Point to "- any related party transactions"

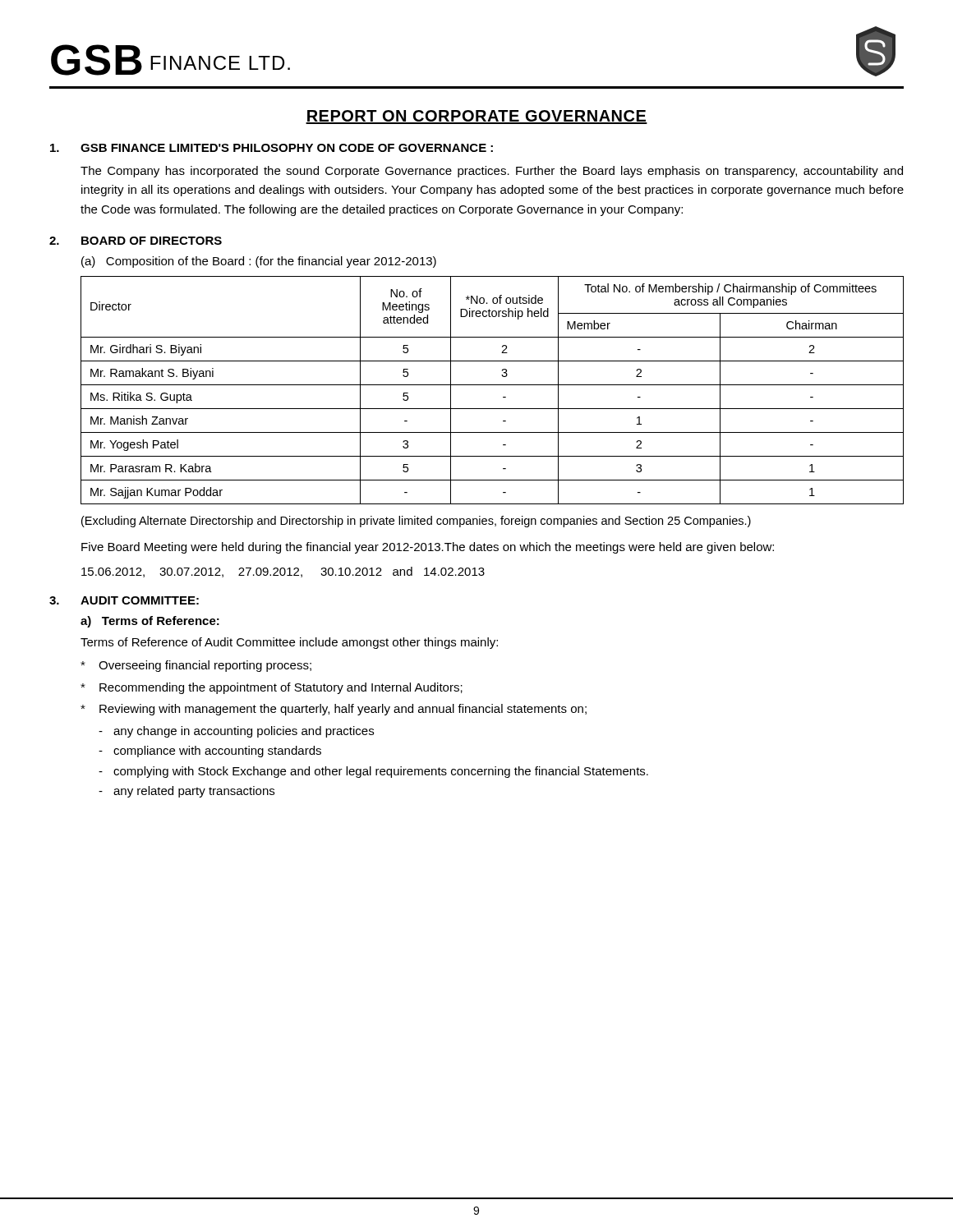pyautogui.click(x=187, y=791)
